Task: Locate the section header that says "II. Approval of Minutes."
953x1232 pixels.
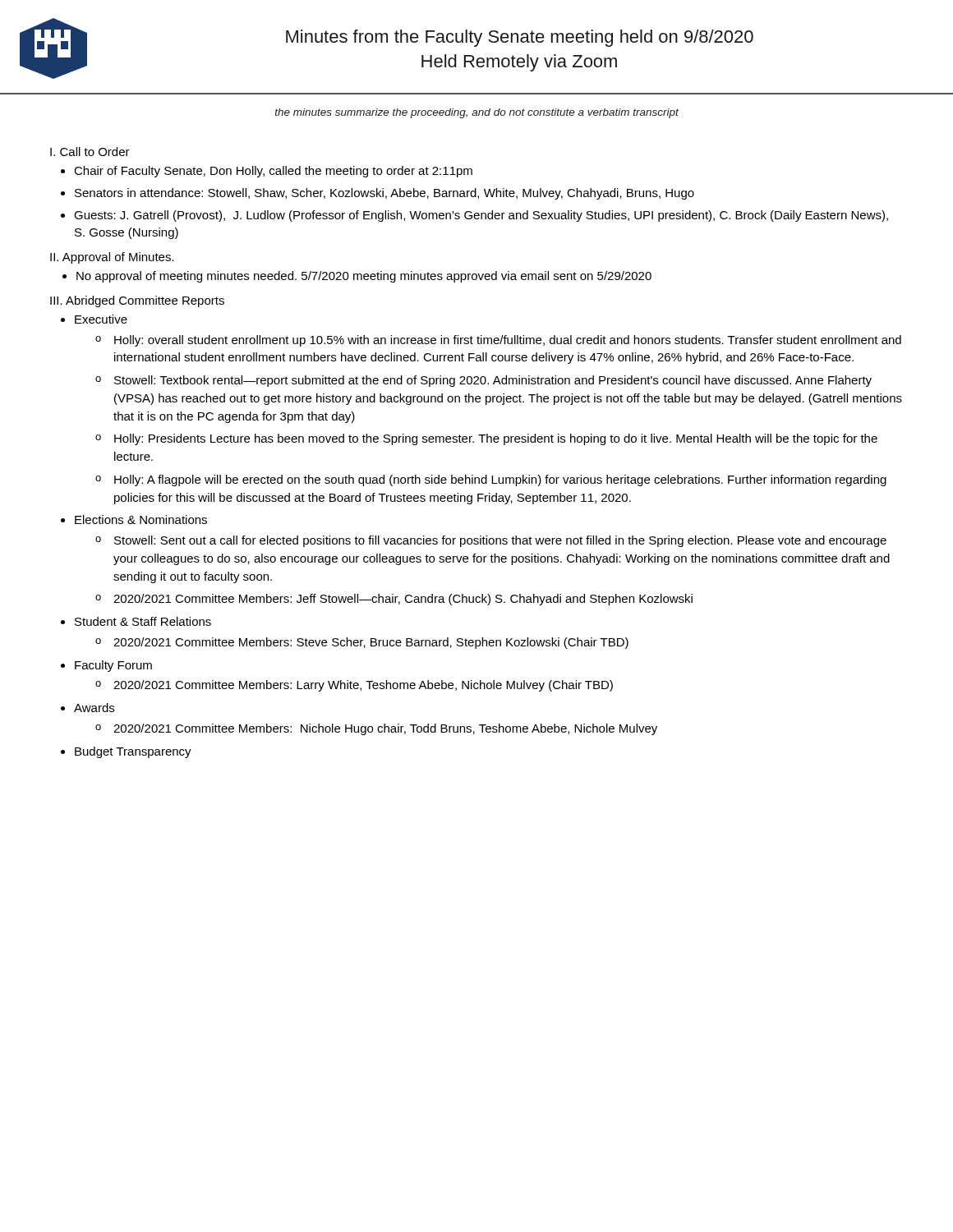Action: [112, 257]
